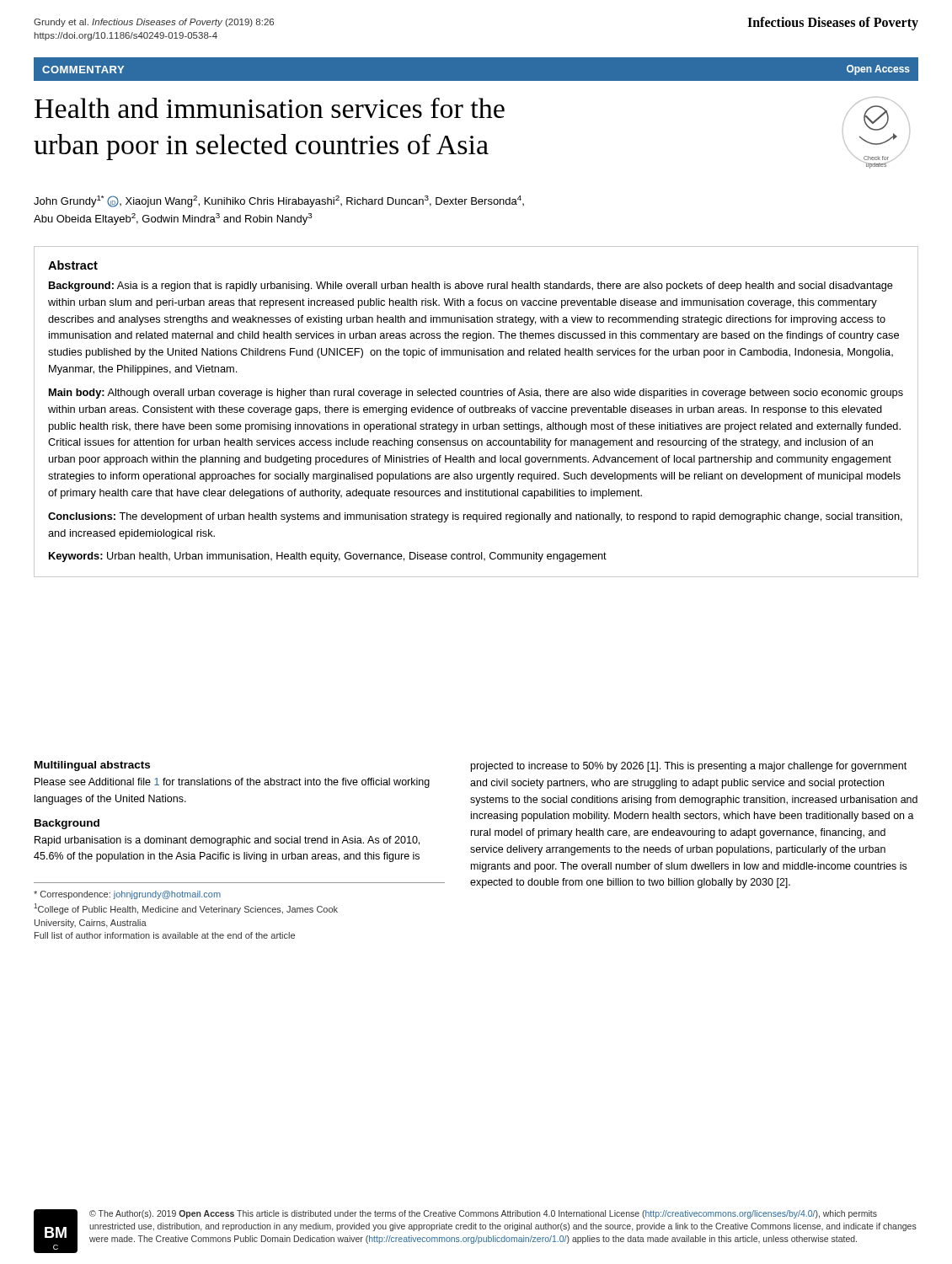Point to the block beginning "projected to increase to 50% by"
The height and width of the screenshot is (1264, 952).
694,824
